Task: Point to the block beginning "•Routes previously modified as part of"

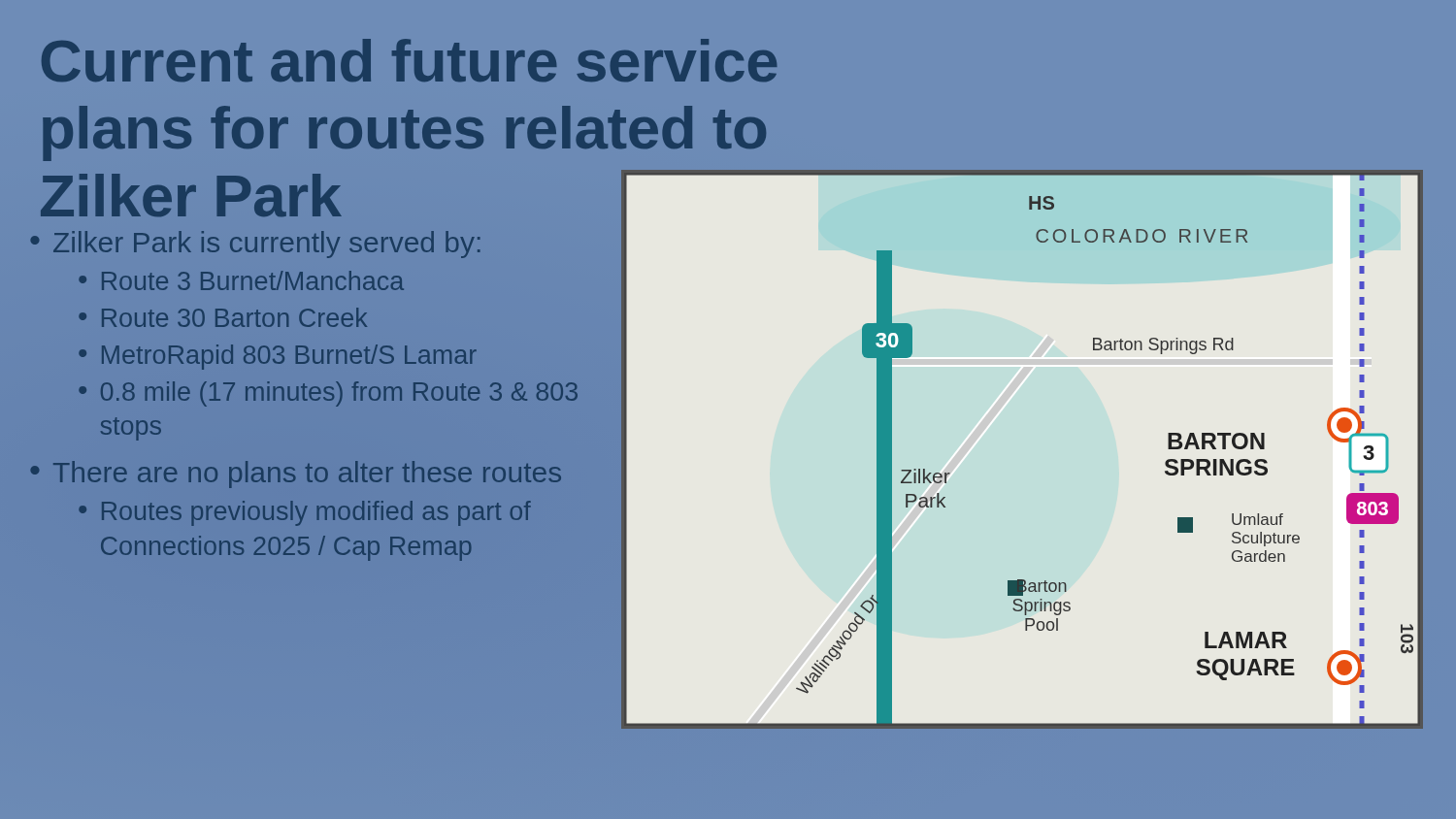Action: pyautogui.click(x=354, y=529)
